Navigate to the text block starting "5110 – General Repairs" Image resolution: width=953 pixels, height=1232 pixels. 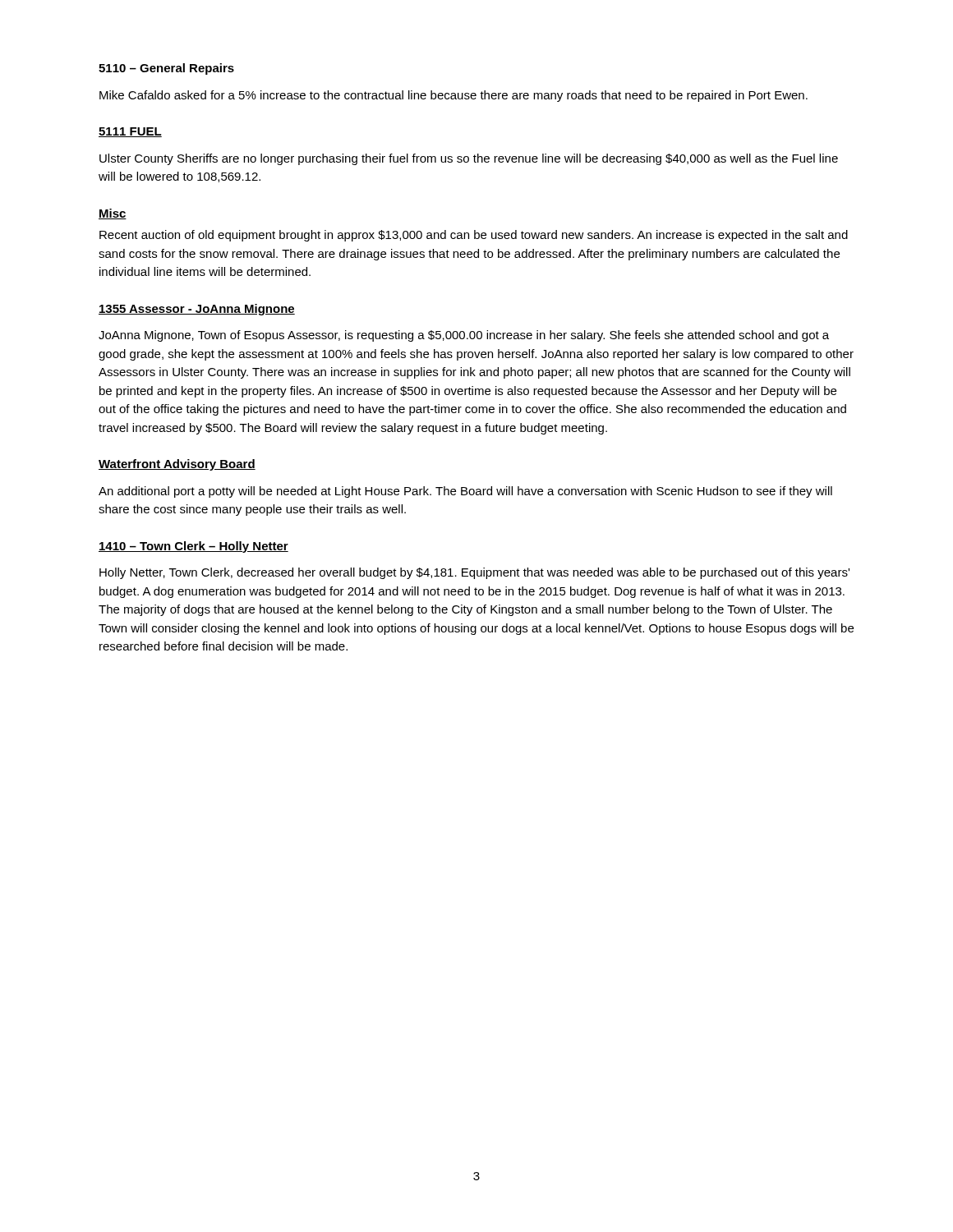point(166,69)
